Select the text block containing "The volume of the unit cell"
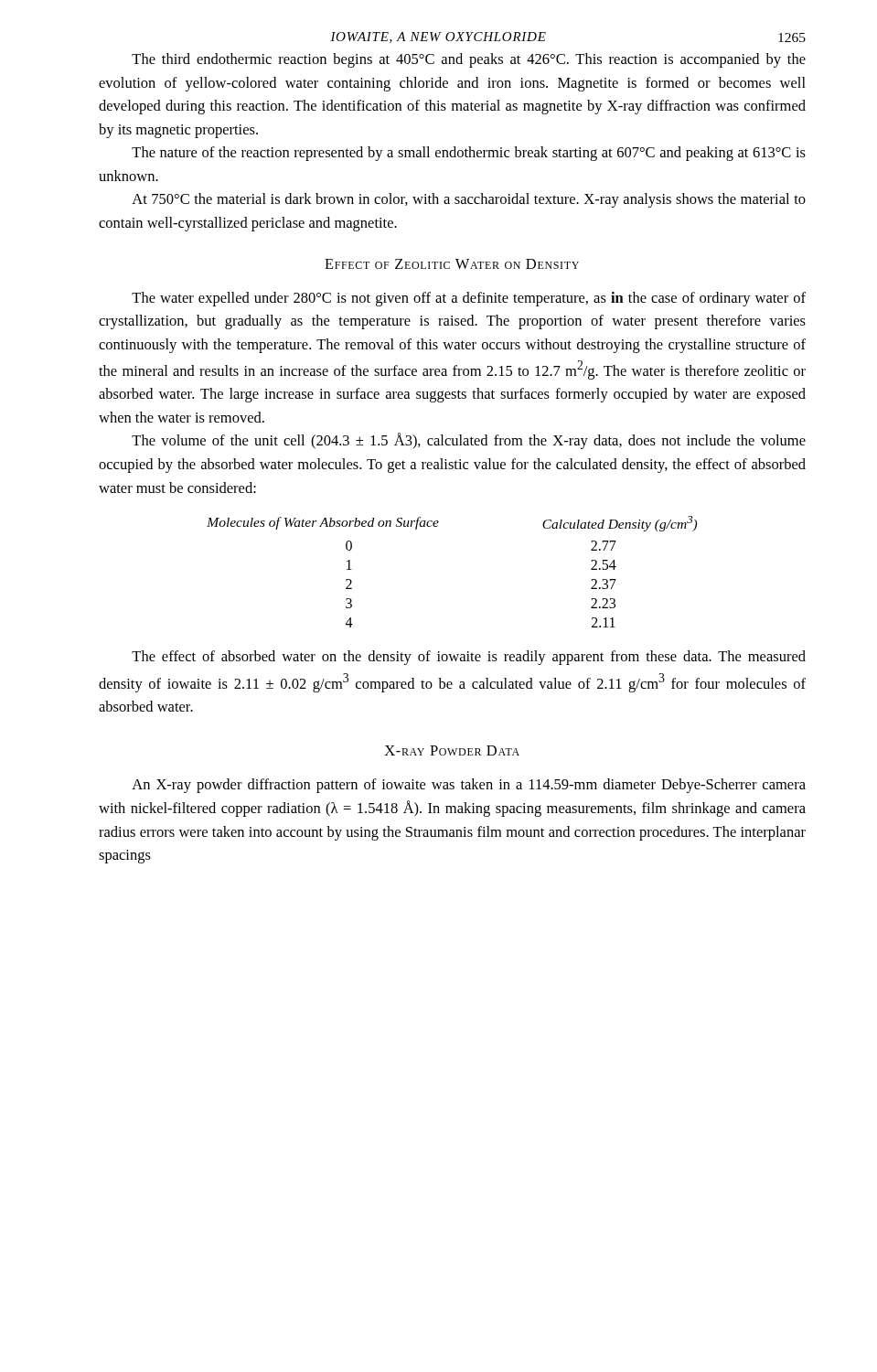Screen dimensions: 1372x877 (x=452, y=464)
